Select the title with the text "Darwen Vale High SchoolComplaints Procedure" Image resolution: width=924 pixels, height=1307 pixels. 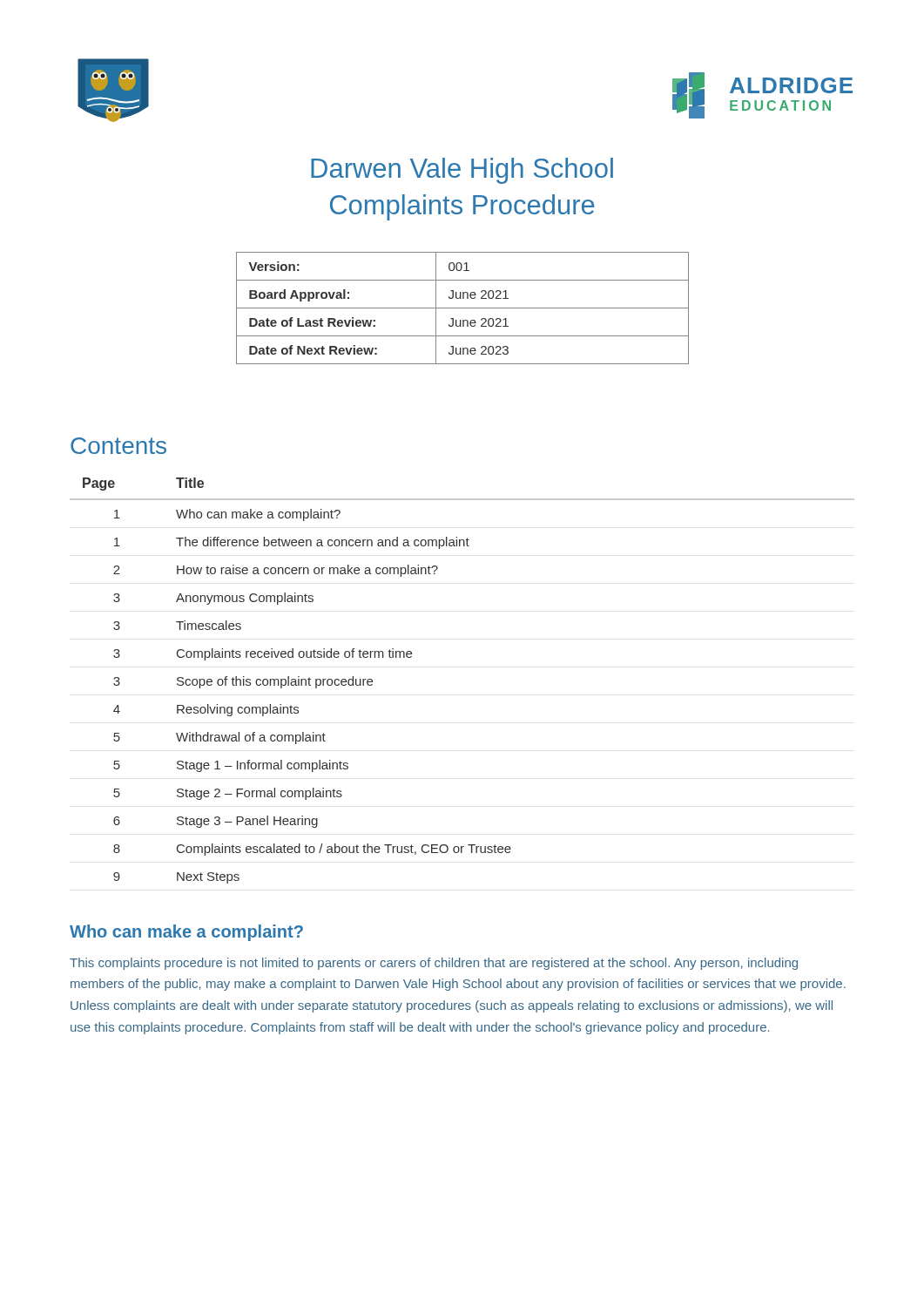462,187
